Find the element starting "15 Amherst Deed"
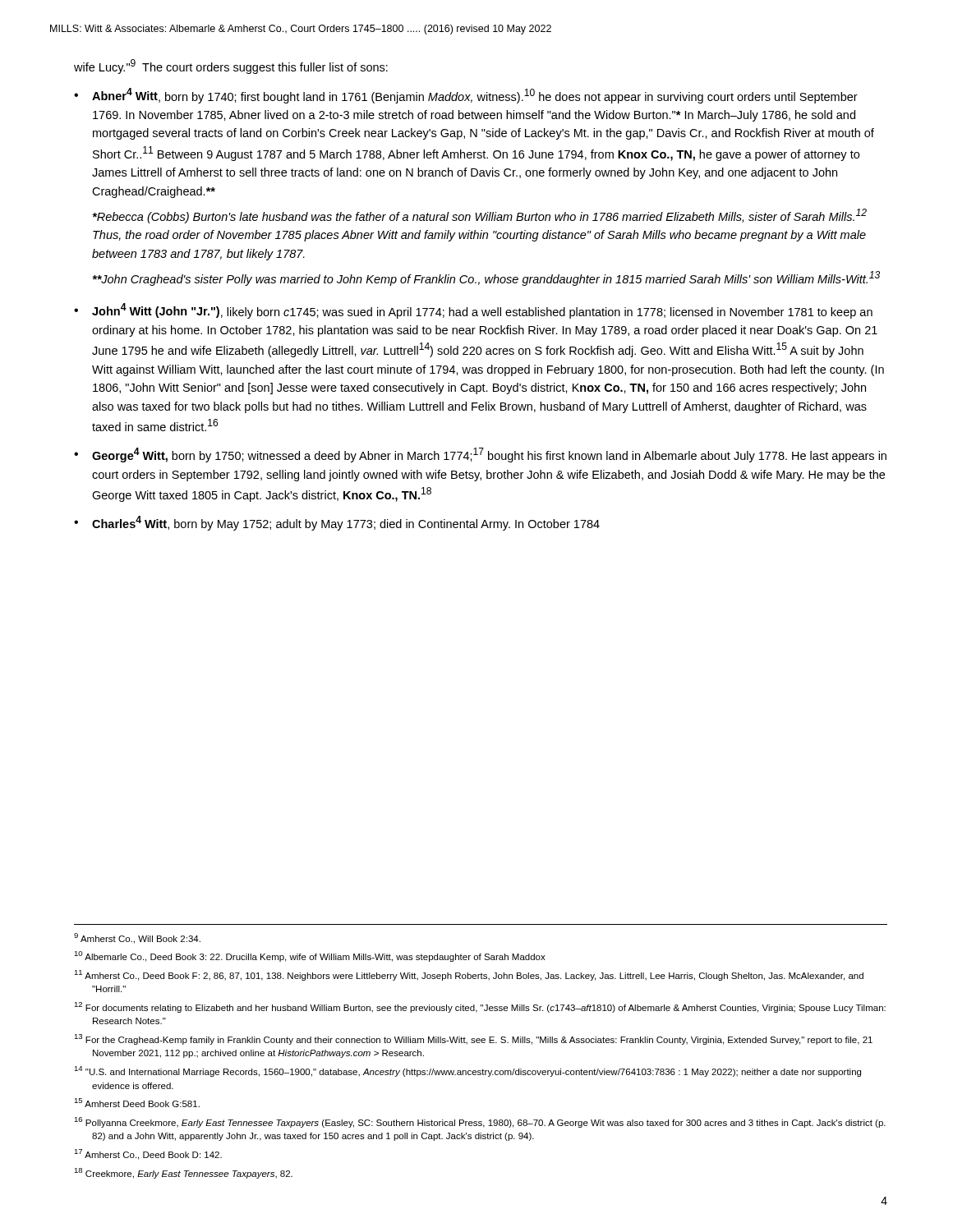Screen dimensions: 1232x953 pos(137,1102)
